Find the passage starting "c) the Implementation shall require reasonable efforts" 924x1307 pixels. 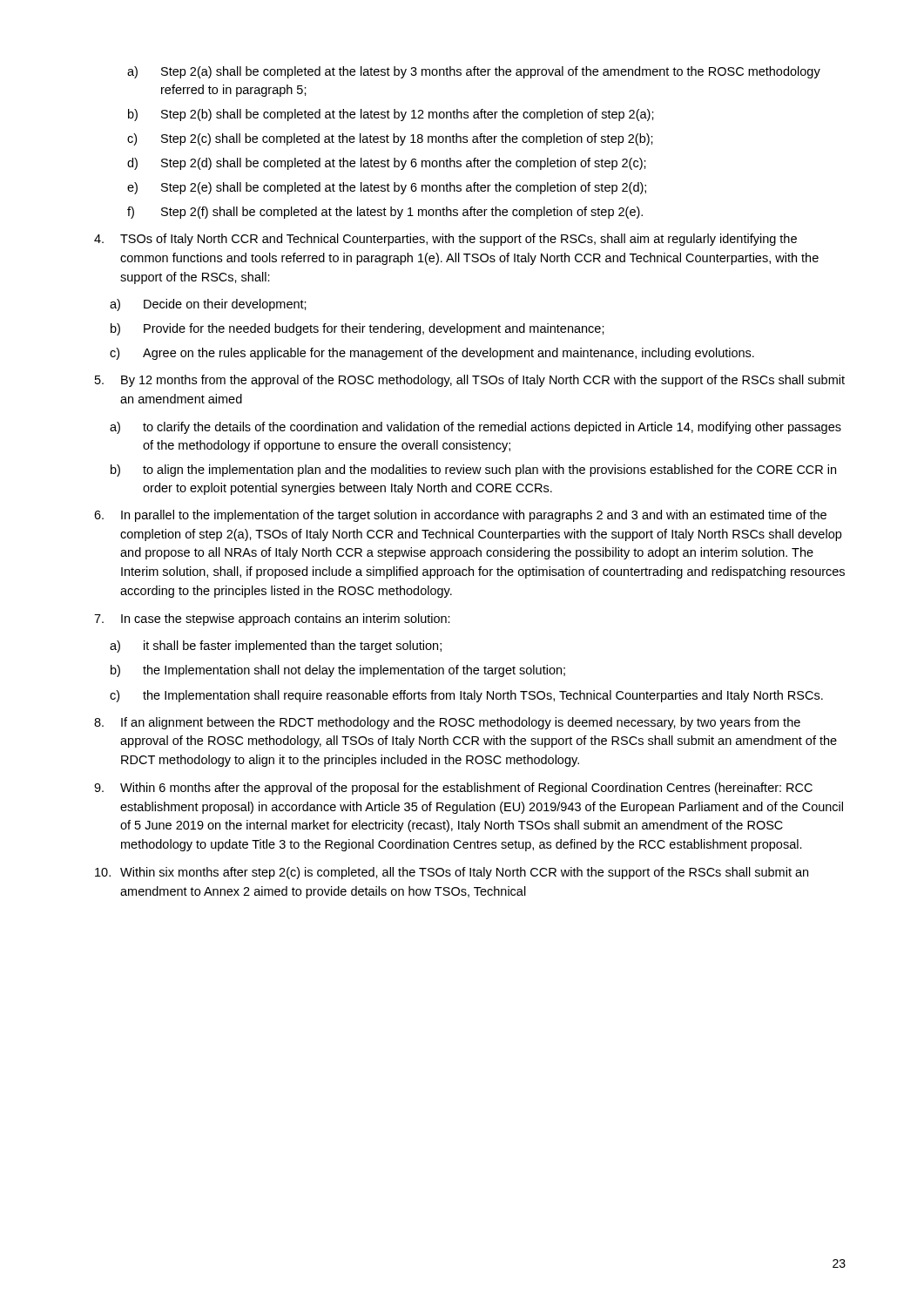(478, 695)
